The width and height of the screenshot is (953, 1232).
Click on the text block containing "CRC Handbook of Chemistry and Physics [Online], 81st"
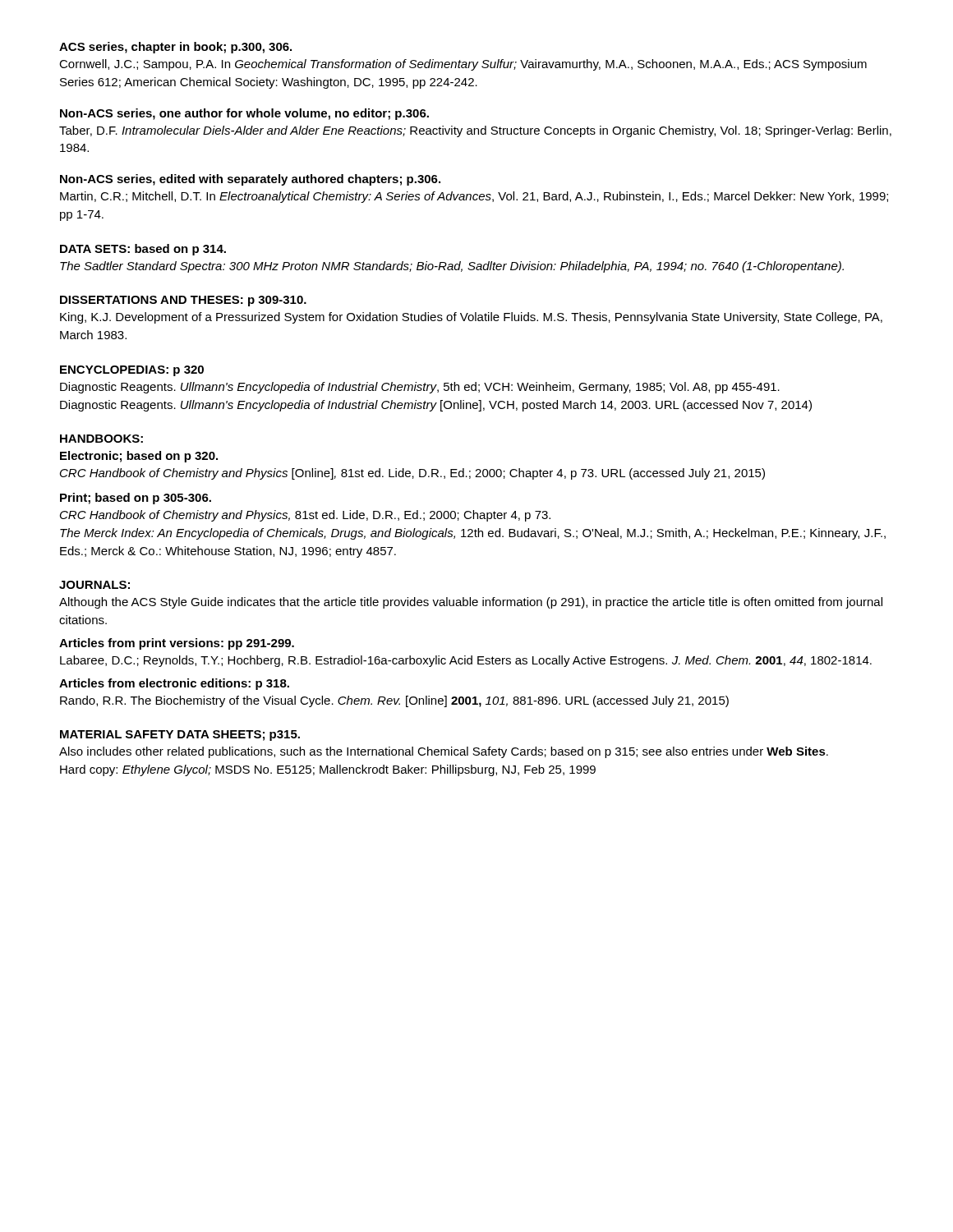[412, 473]
